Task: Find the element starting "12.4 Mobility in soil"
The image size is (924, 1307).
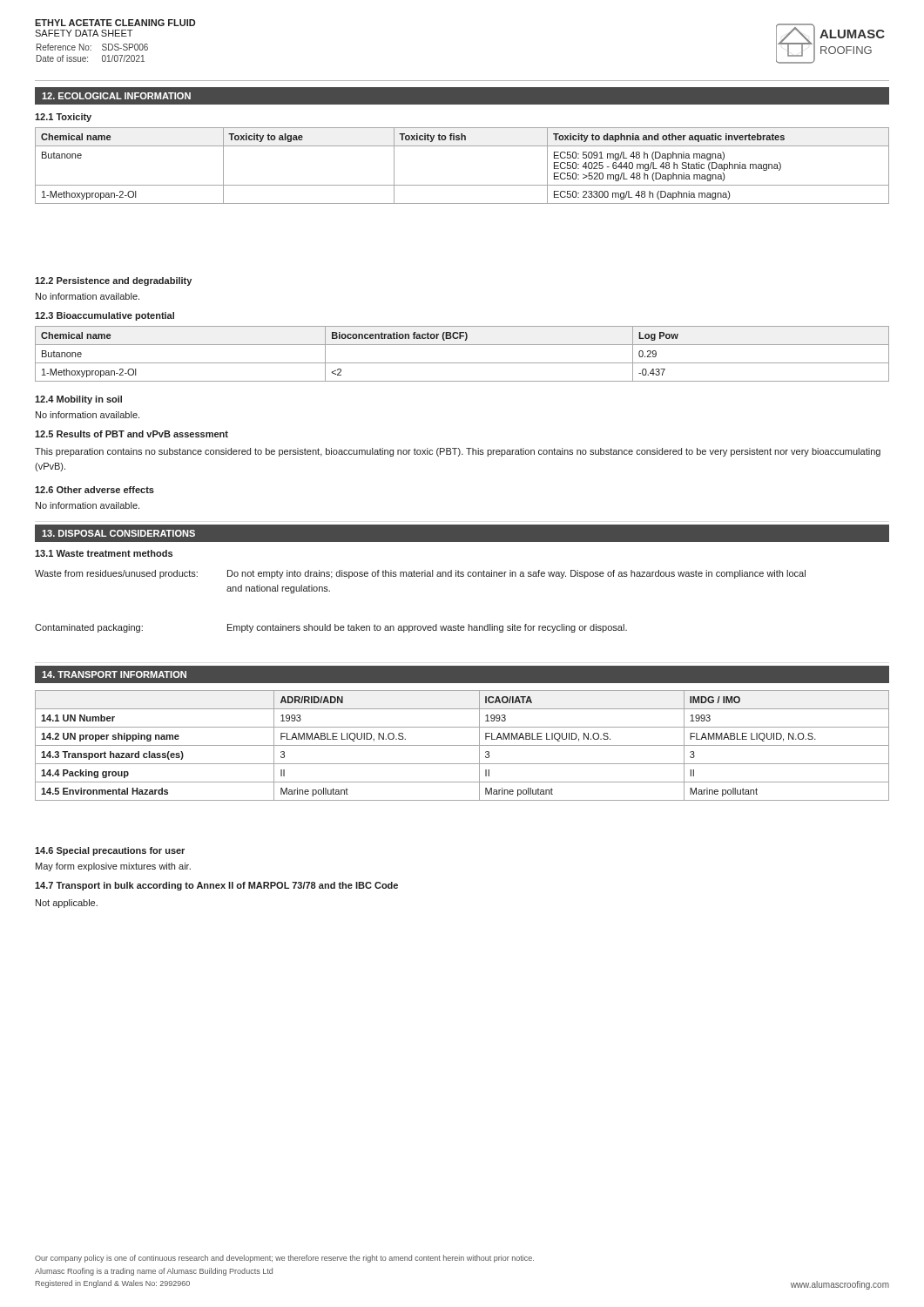Action: point(78,400)
